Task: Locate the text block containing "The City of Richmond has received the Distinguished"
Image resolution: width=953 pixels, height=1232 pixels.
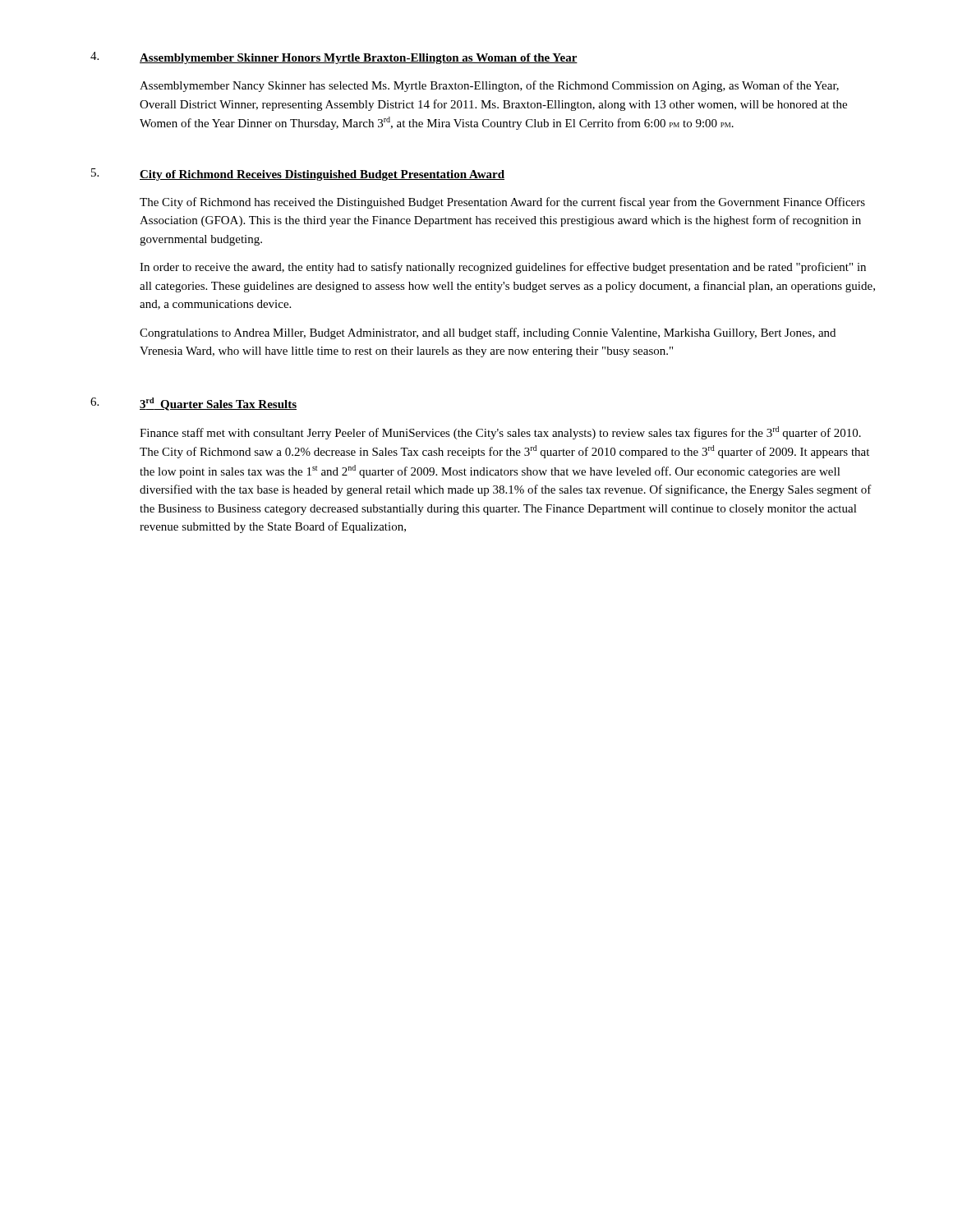Action: [x=509, y=276]
